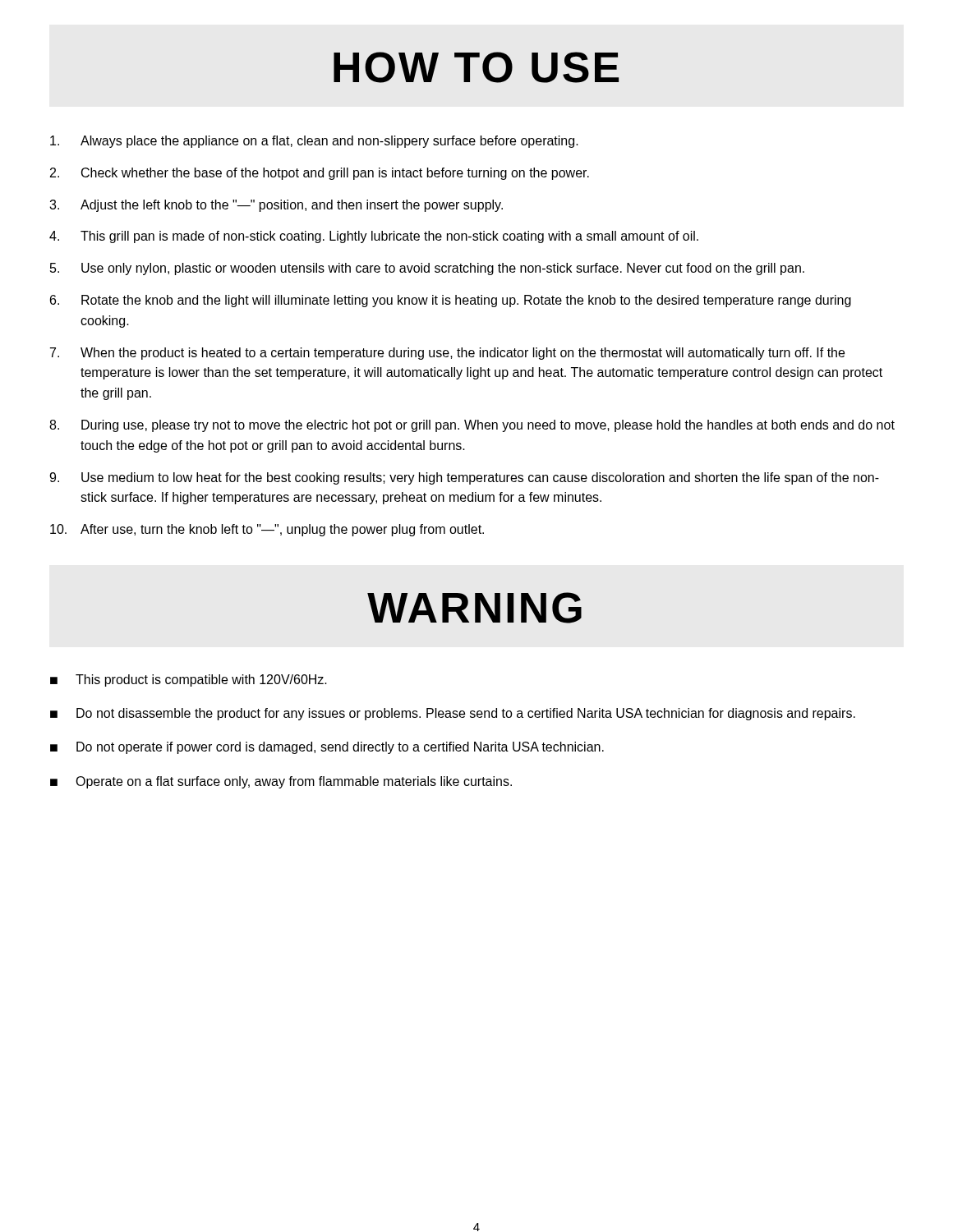Viewport: 953px width, 1232px height.
Task: Locate the block of text that opens with "Always place the"
Action: point(476,142)
